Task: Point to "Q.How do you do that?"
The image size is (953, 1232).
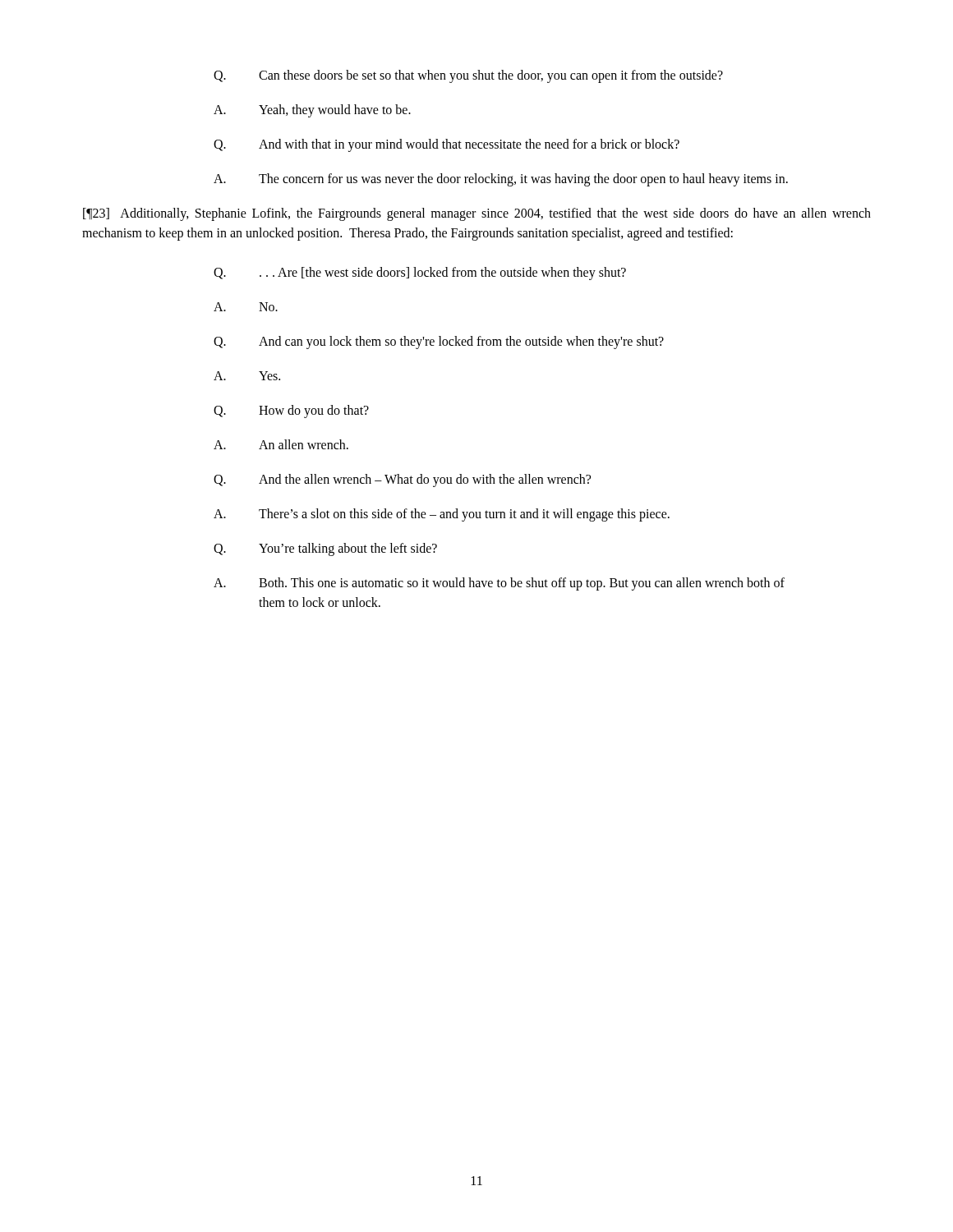Action: click(291, 411)
